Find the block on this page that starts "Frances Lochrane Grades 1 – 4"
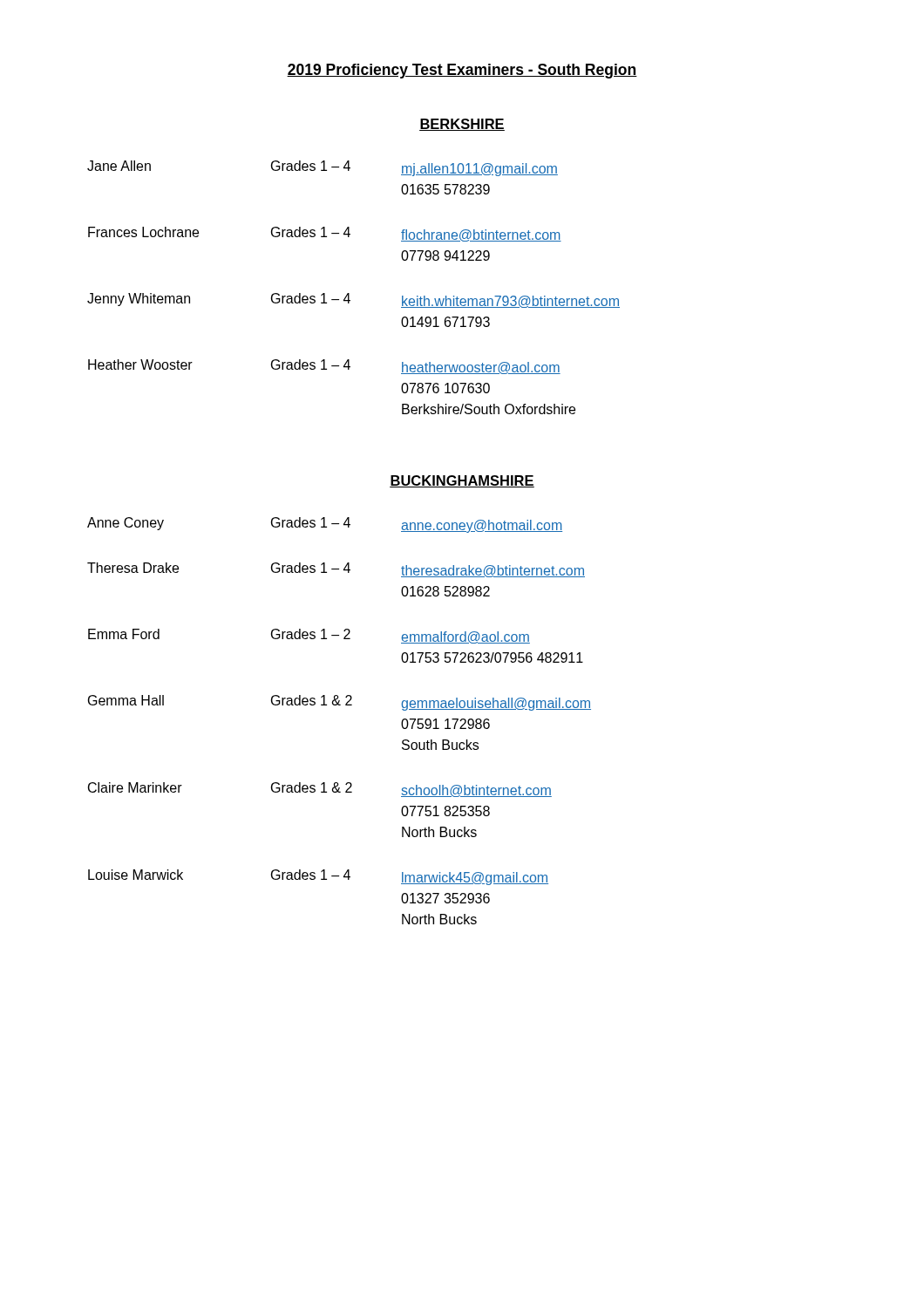The width and height of the screenshot is (924, 1308). click(324, 246)
